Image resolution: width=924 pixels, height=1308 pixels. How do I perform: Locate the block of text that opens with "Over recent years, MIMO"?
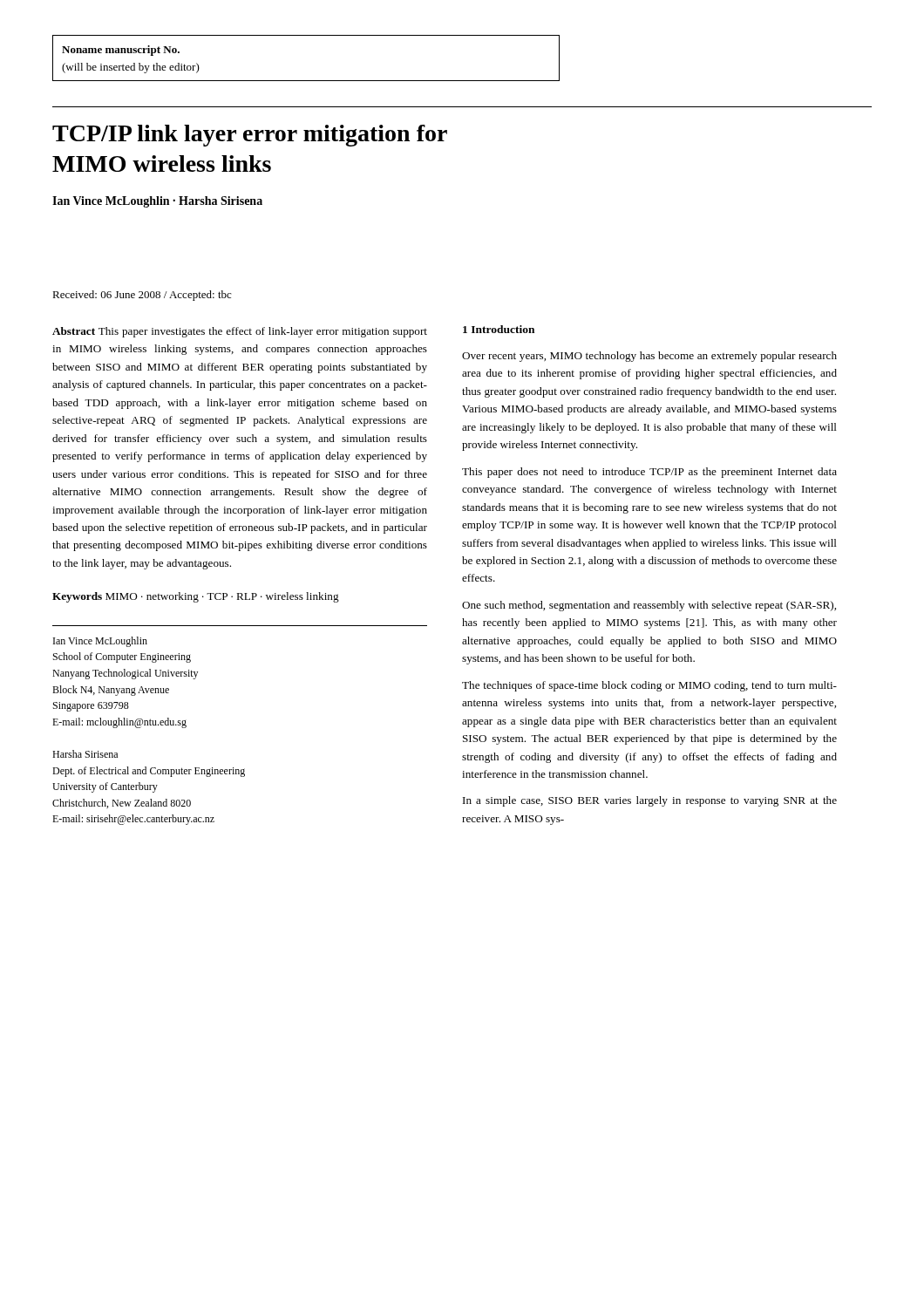649,400
